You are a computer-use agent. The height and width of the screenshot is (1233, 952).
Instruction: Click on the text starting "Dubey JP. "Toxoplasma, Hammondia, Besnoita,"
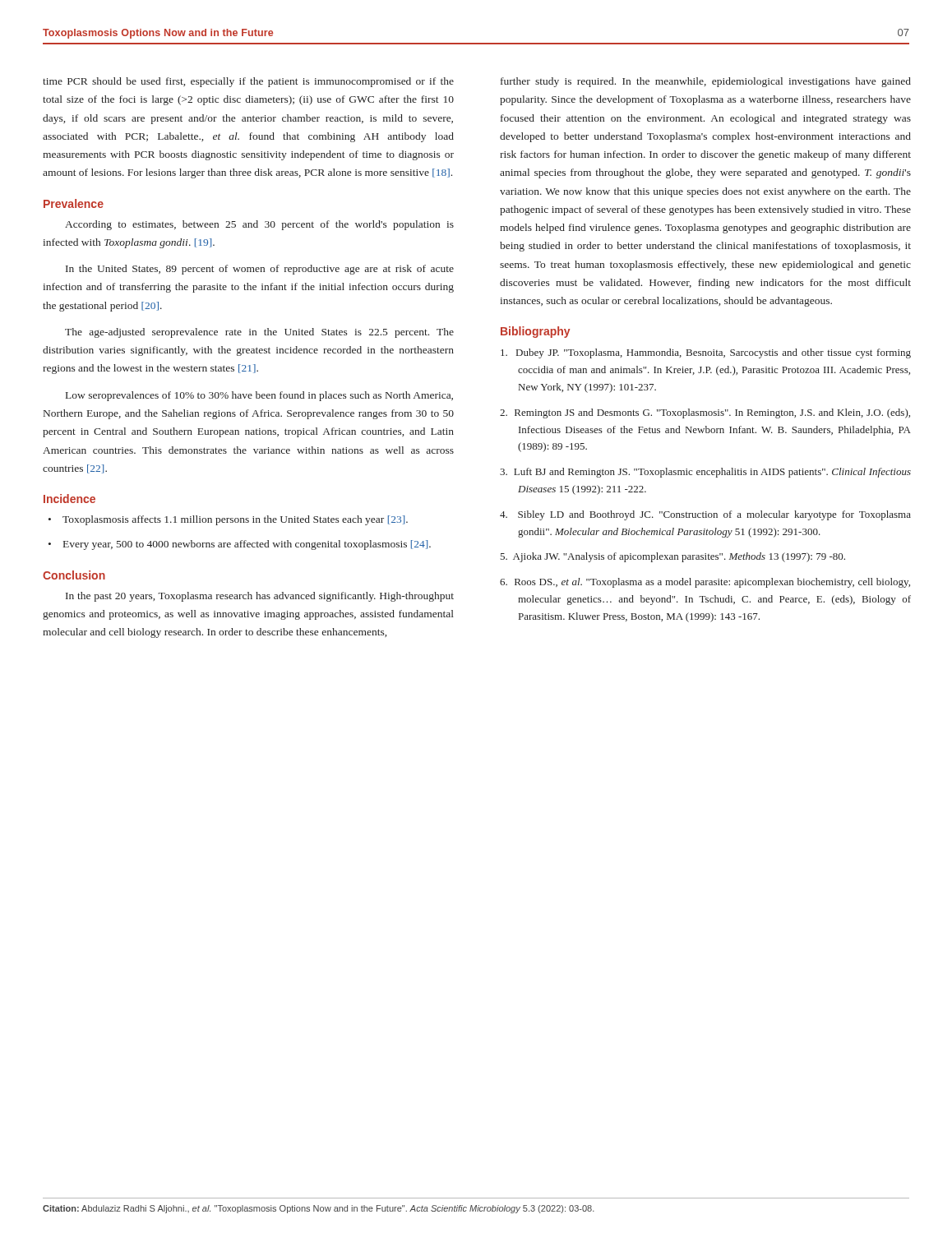pos(705,370)
